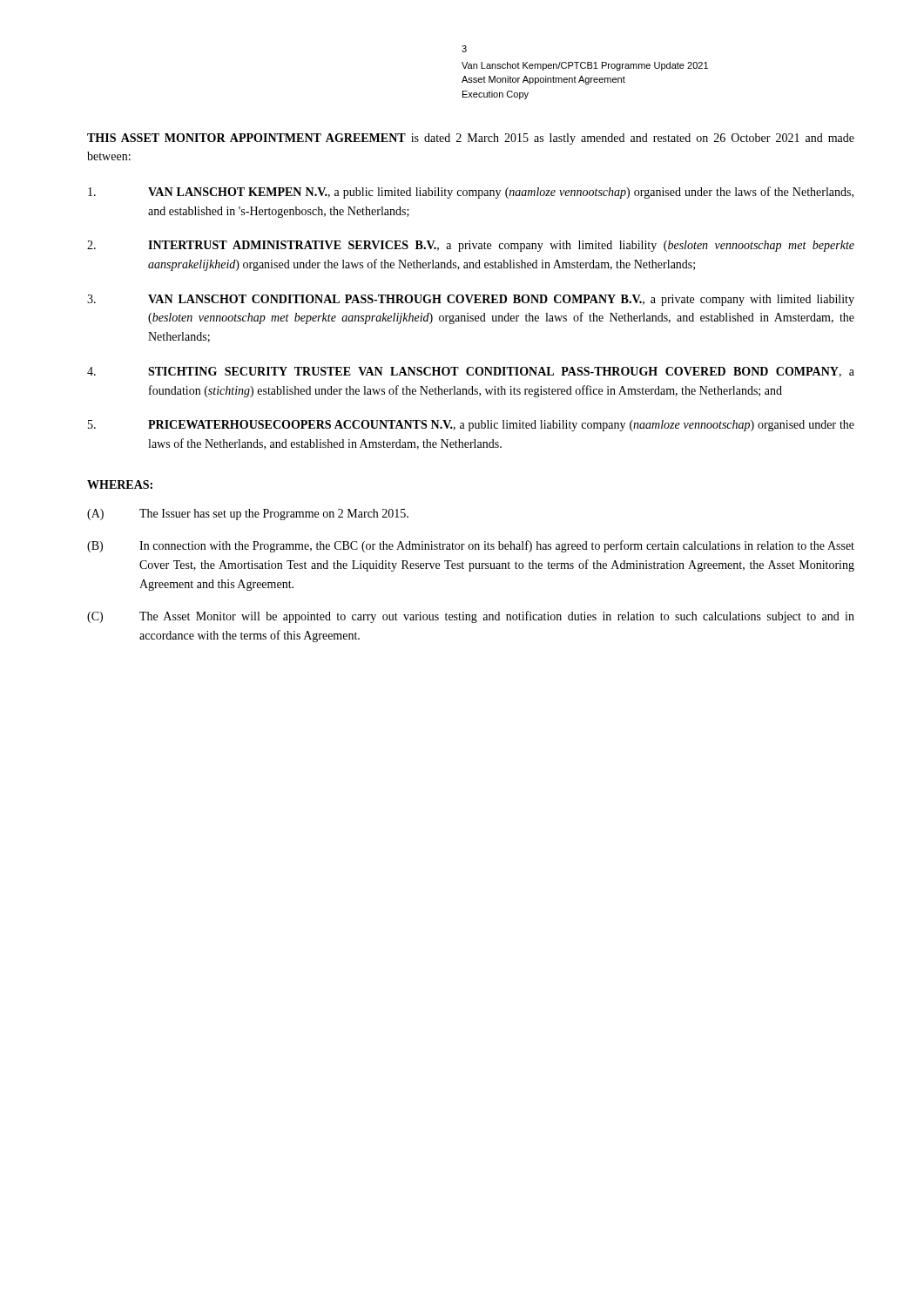924x1307 pixels.
Task: Where is the passage that starts "THIS ASSET MONITOR APPOINTMENT AGREEMENT is dated 2"?
Action: [471, 147]
